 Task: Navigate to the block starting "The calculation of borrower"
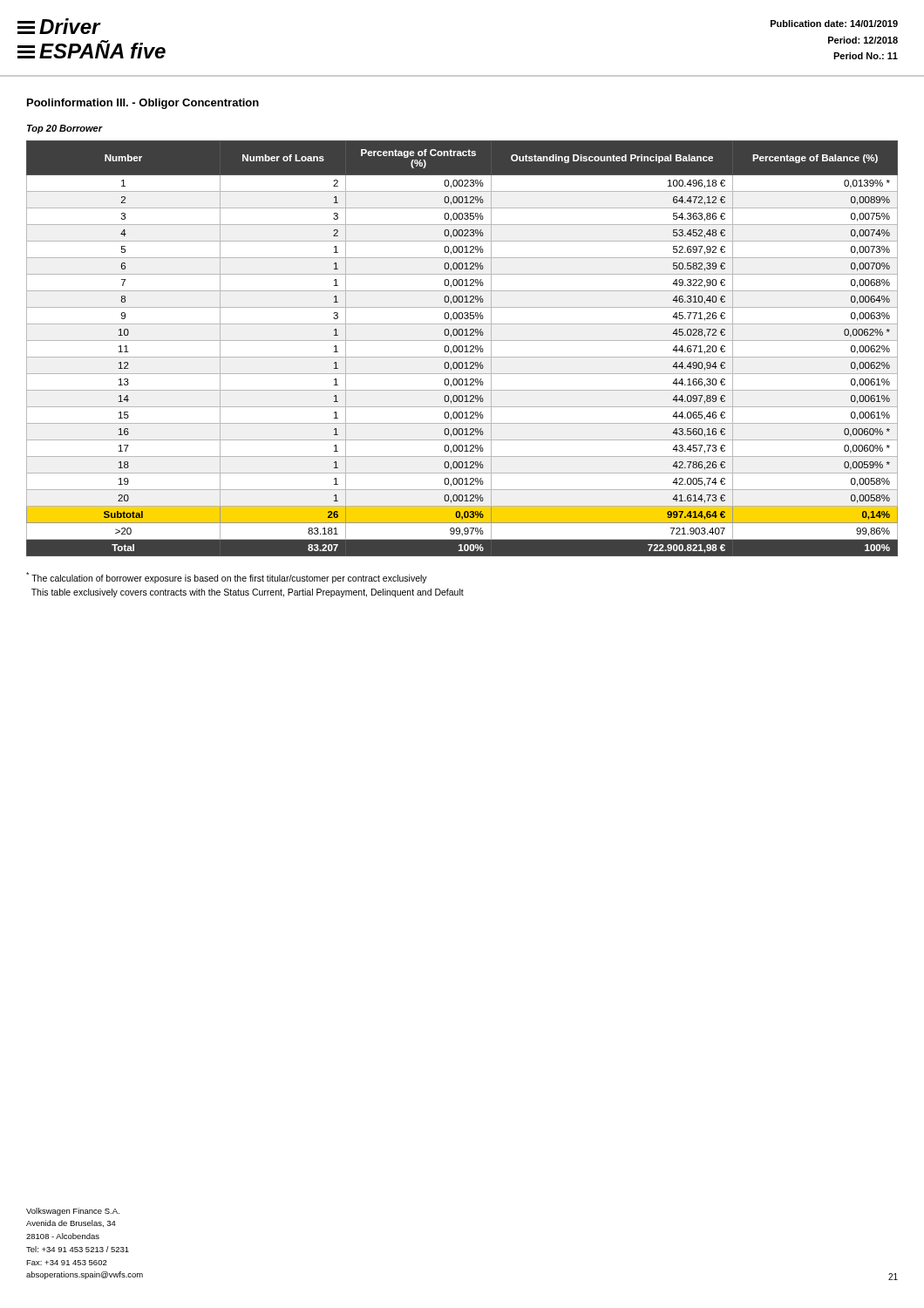(x=245, y=584)
